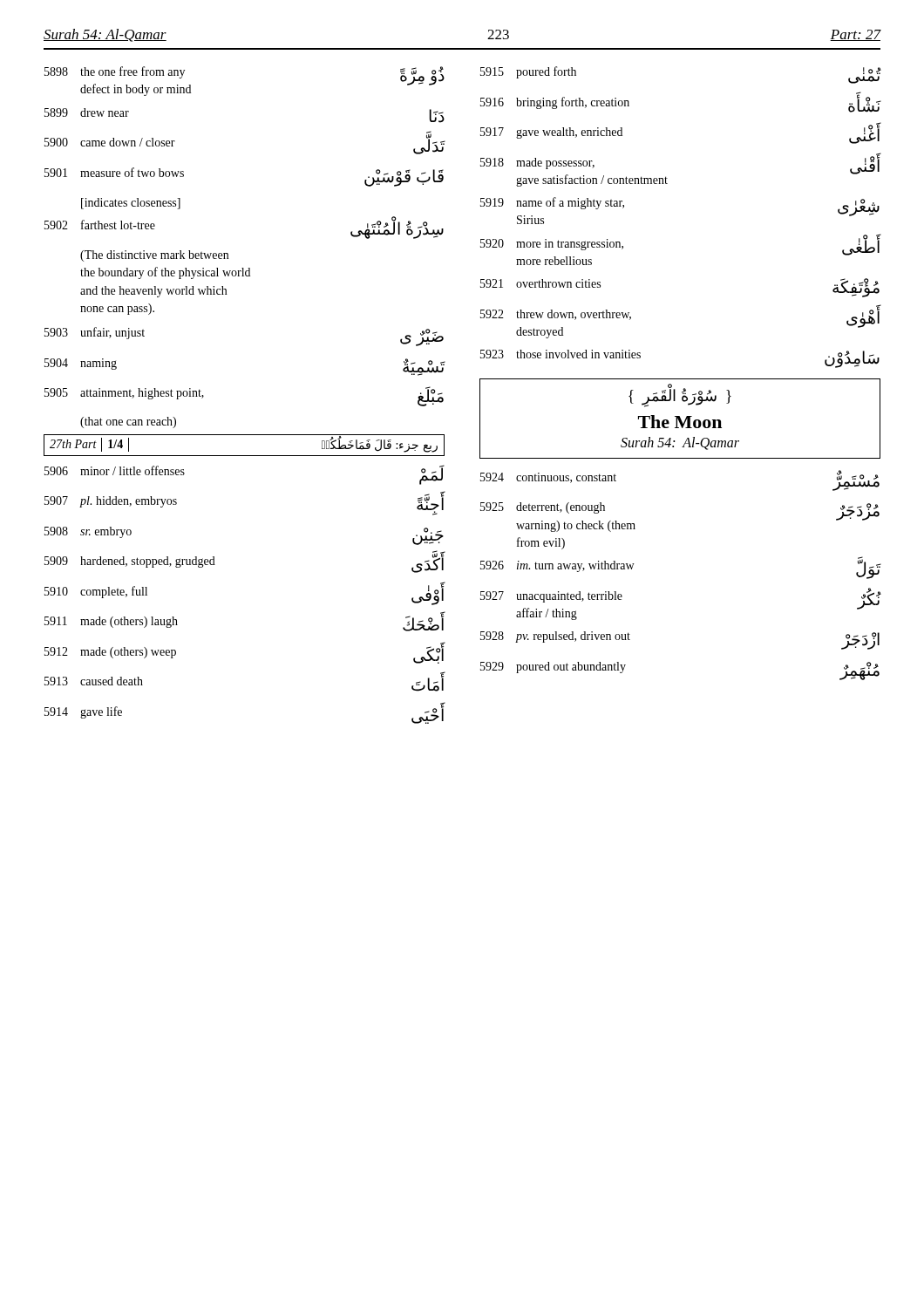Click on the list item containing "5907 pl. hidden,"
Image resolution: width=924 pixels, height=1308 pixels.
coord(114,504)
